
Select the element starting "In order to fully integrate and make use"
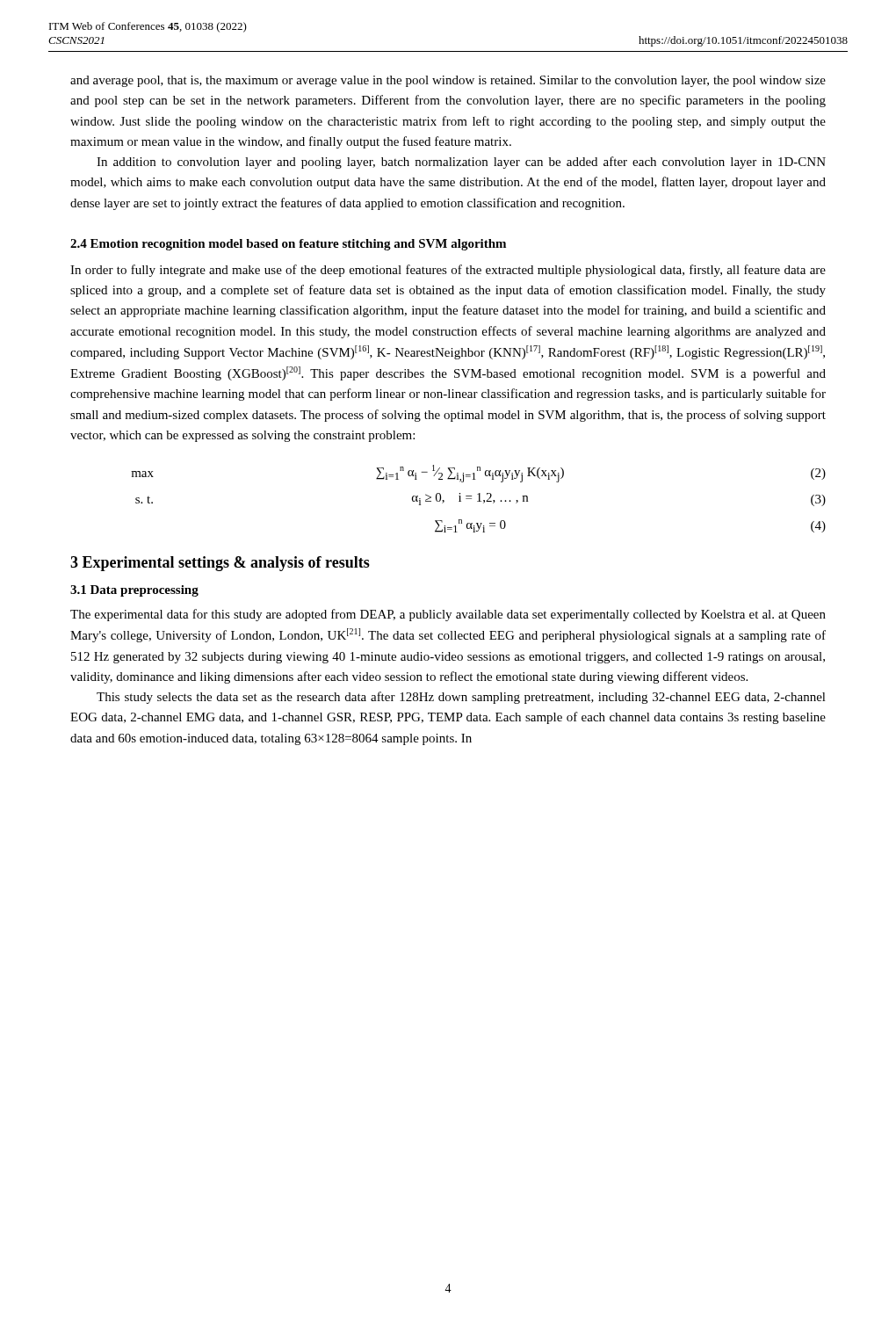coord(448,353)
